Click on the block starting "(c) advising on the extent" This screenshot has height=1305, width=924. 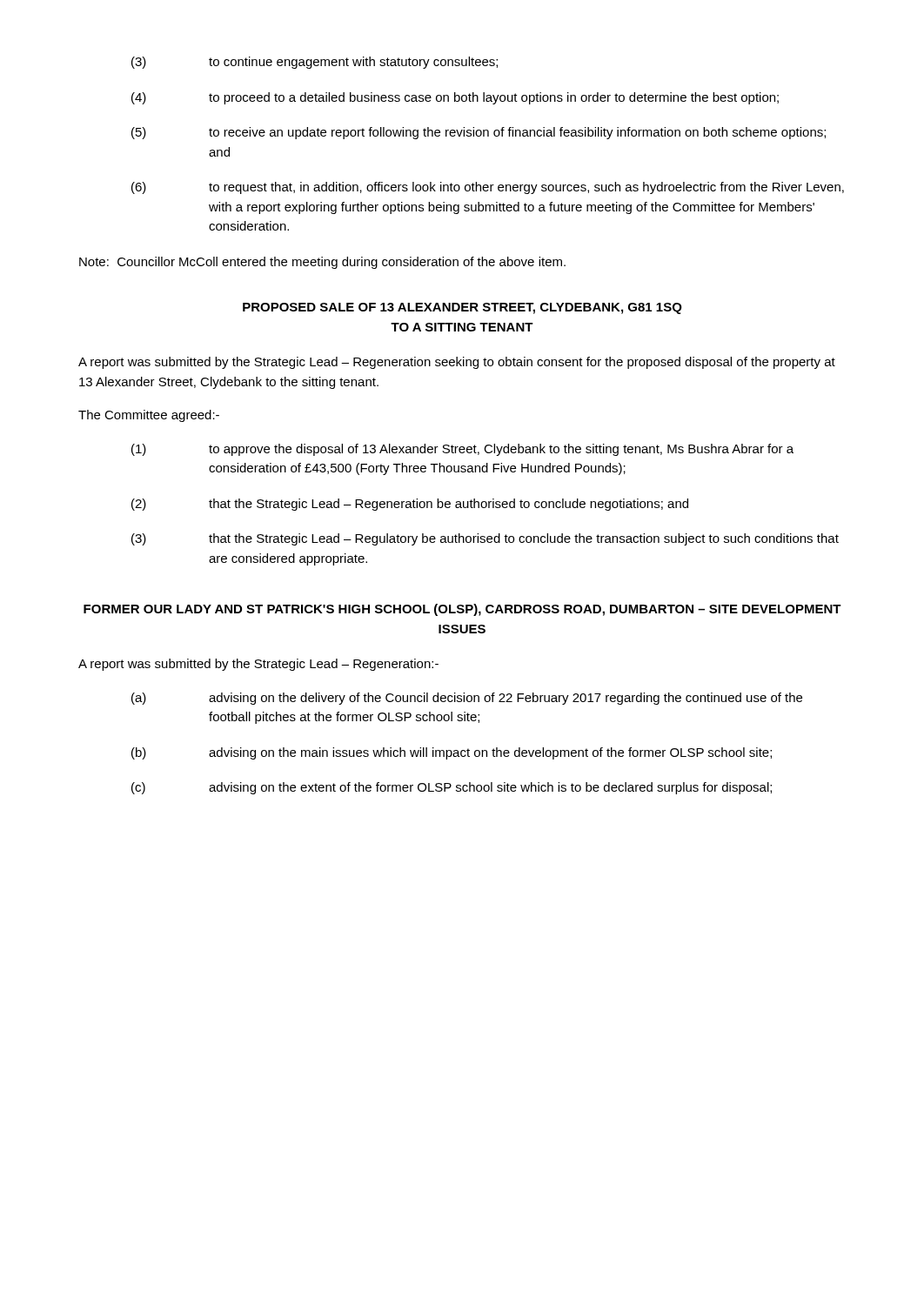pos(462,788)
